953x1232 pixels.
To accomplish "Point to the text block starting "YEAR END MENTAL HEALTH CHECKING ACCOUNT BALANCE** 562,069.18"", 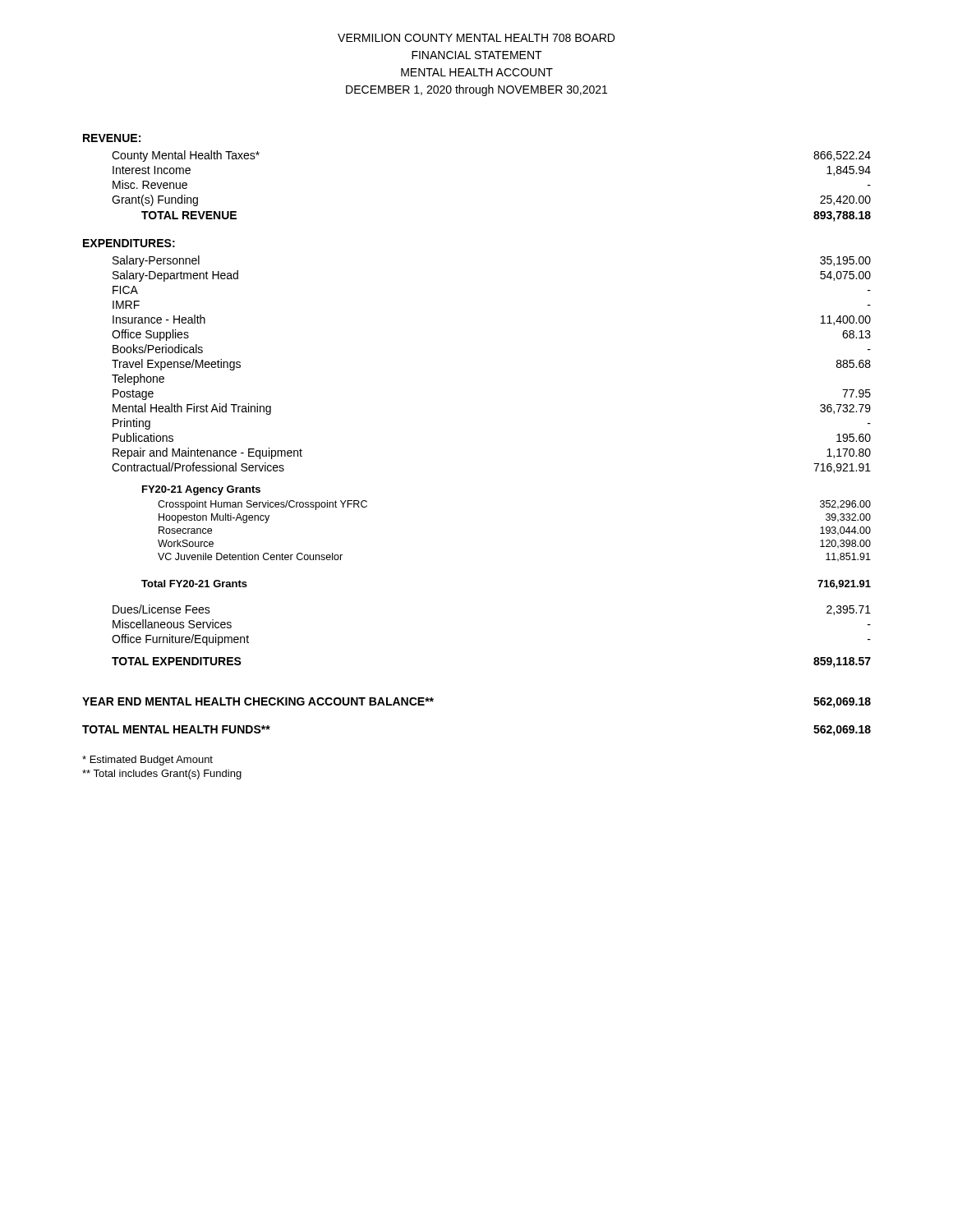I will pos(256,702).
